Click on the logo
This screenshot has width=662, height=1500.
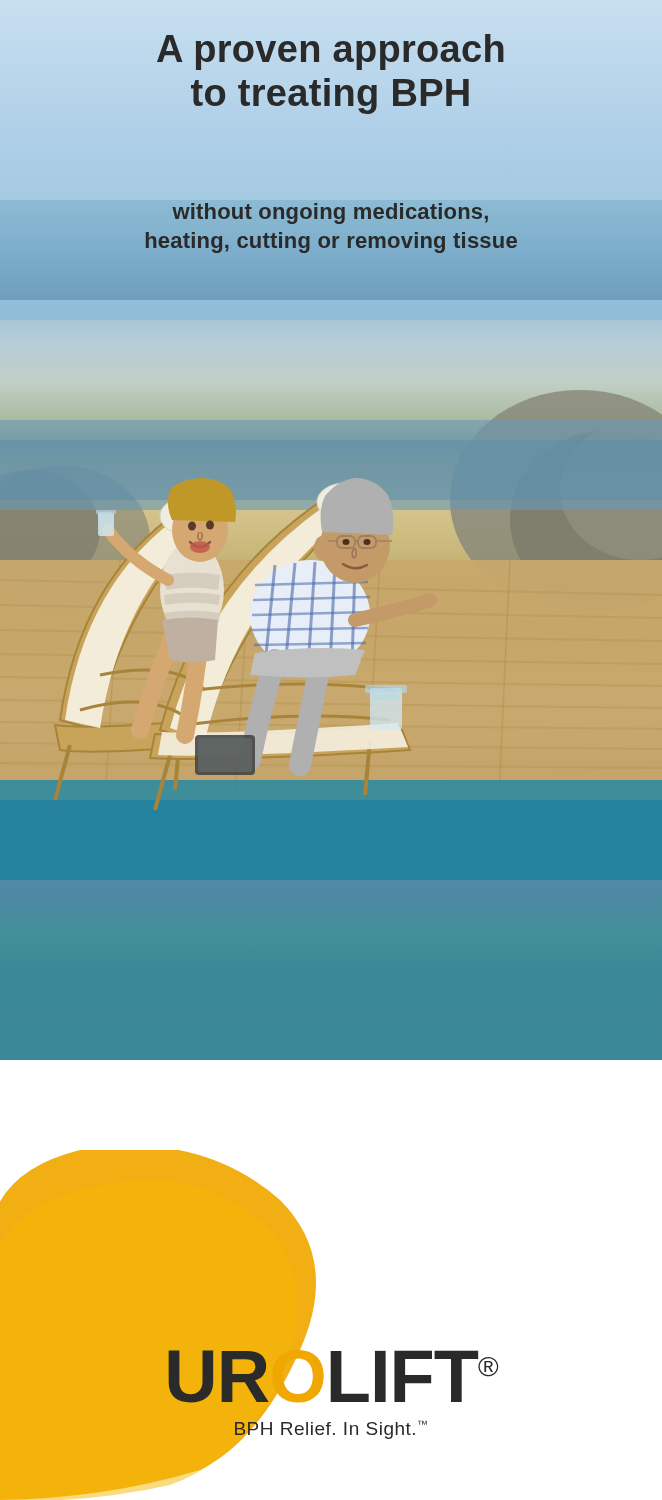pos(331,1390)
